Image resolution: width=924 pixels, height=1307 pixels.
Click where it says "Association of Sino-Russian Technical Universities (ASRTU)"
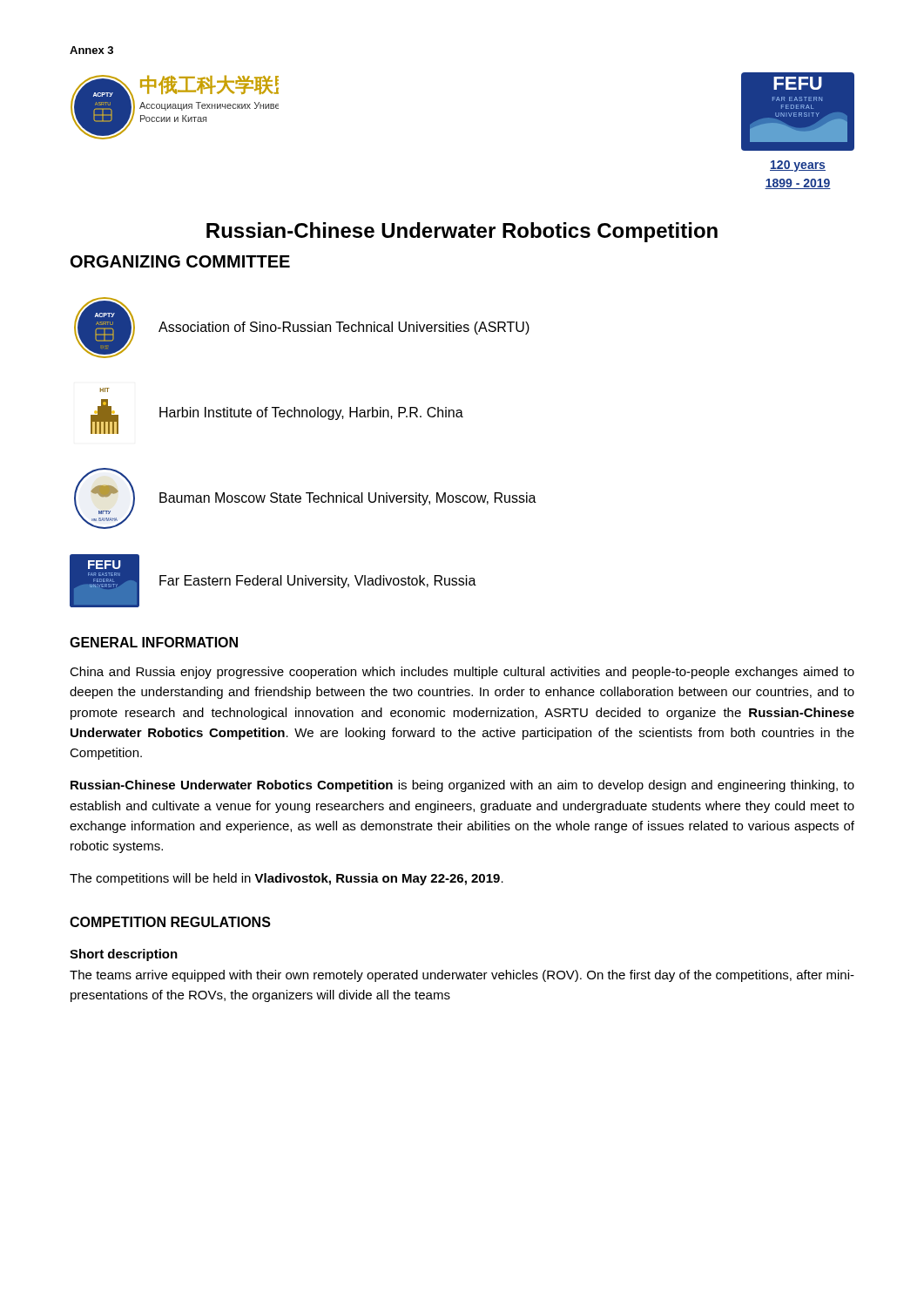click(344, 327)
